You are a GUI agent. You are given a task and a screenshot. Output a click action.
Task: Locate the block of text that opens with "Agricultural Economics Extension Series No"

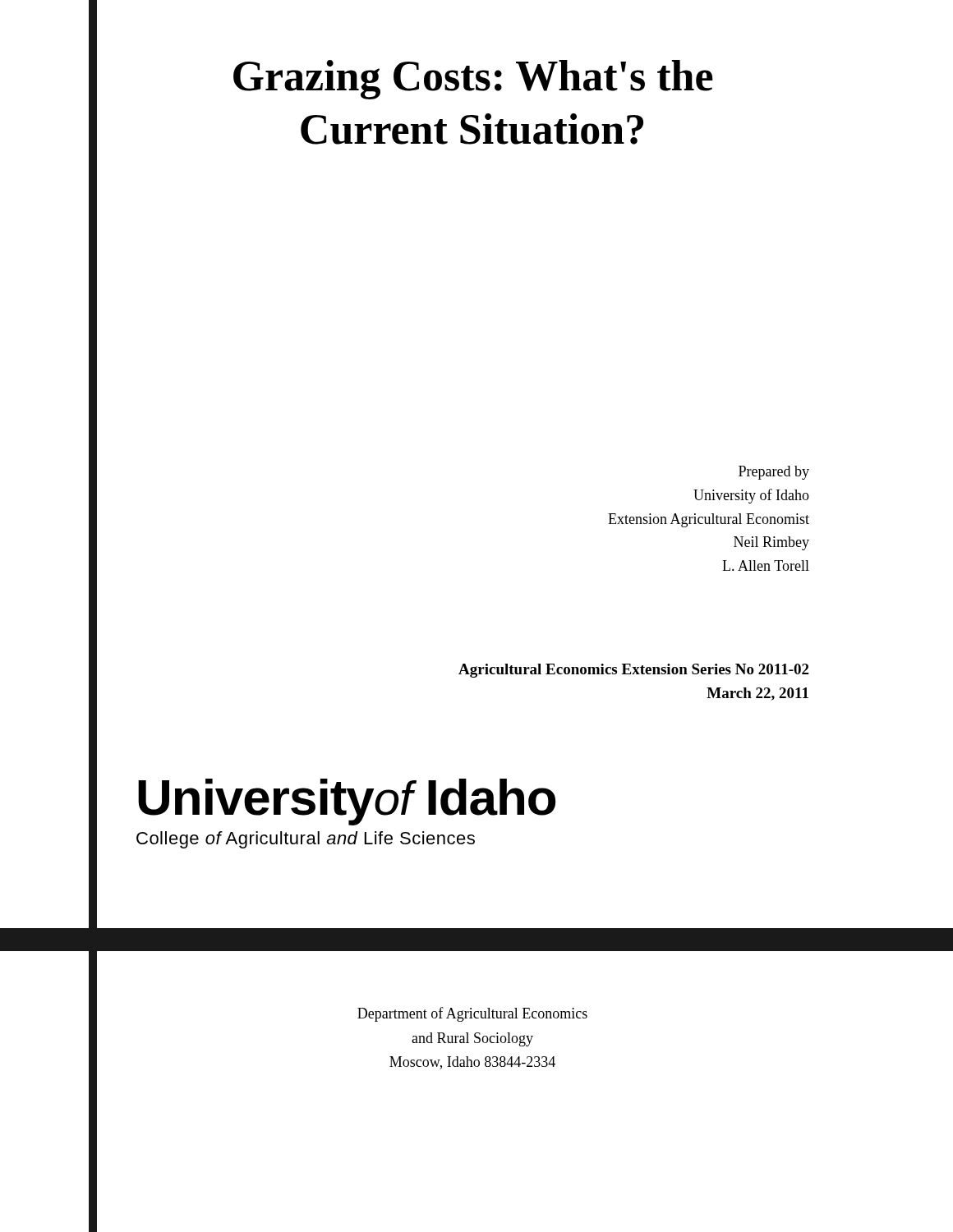(x=634, y=681)
